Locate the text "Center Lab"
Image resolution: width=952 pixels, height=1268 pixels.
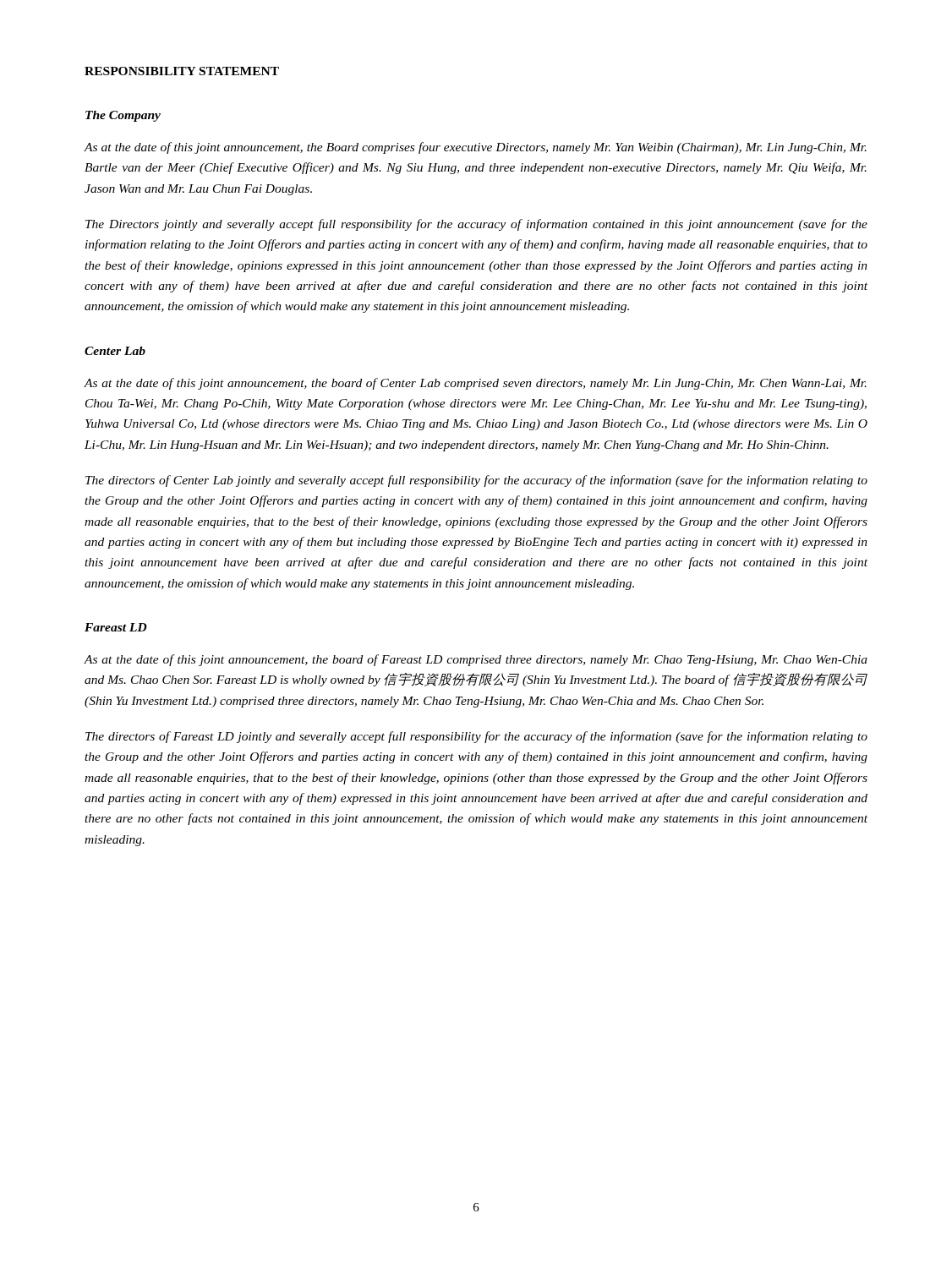pos(115,350)
